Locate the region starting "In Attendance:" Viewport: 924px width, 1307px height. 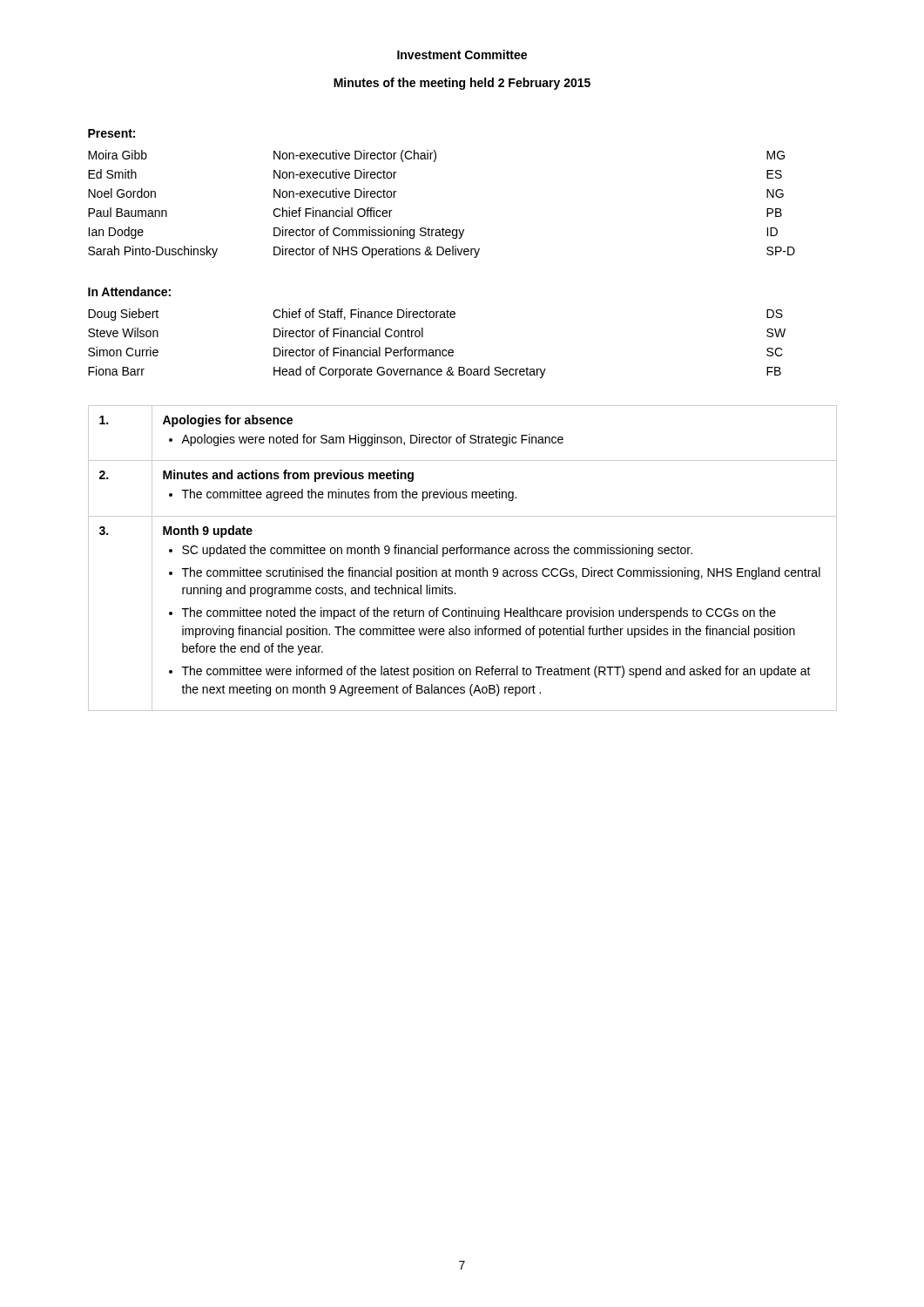click(x=130, y=292)
